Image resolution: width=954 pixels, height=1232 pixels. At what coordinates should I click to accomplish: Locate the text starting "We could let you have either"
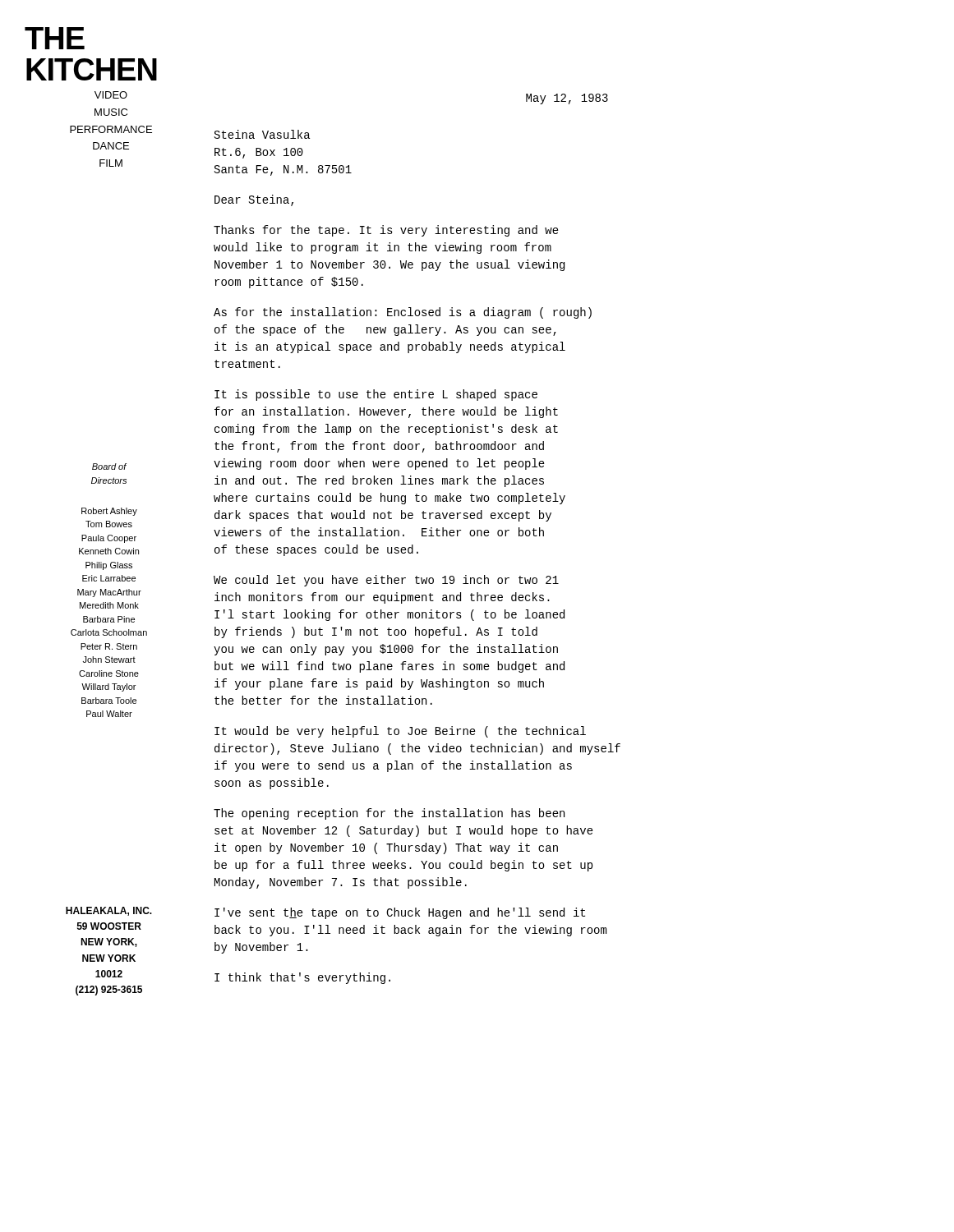[x=390, y=641]
